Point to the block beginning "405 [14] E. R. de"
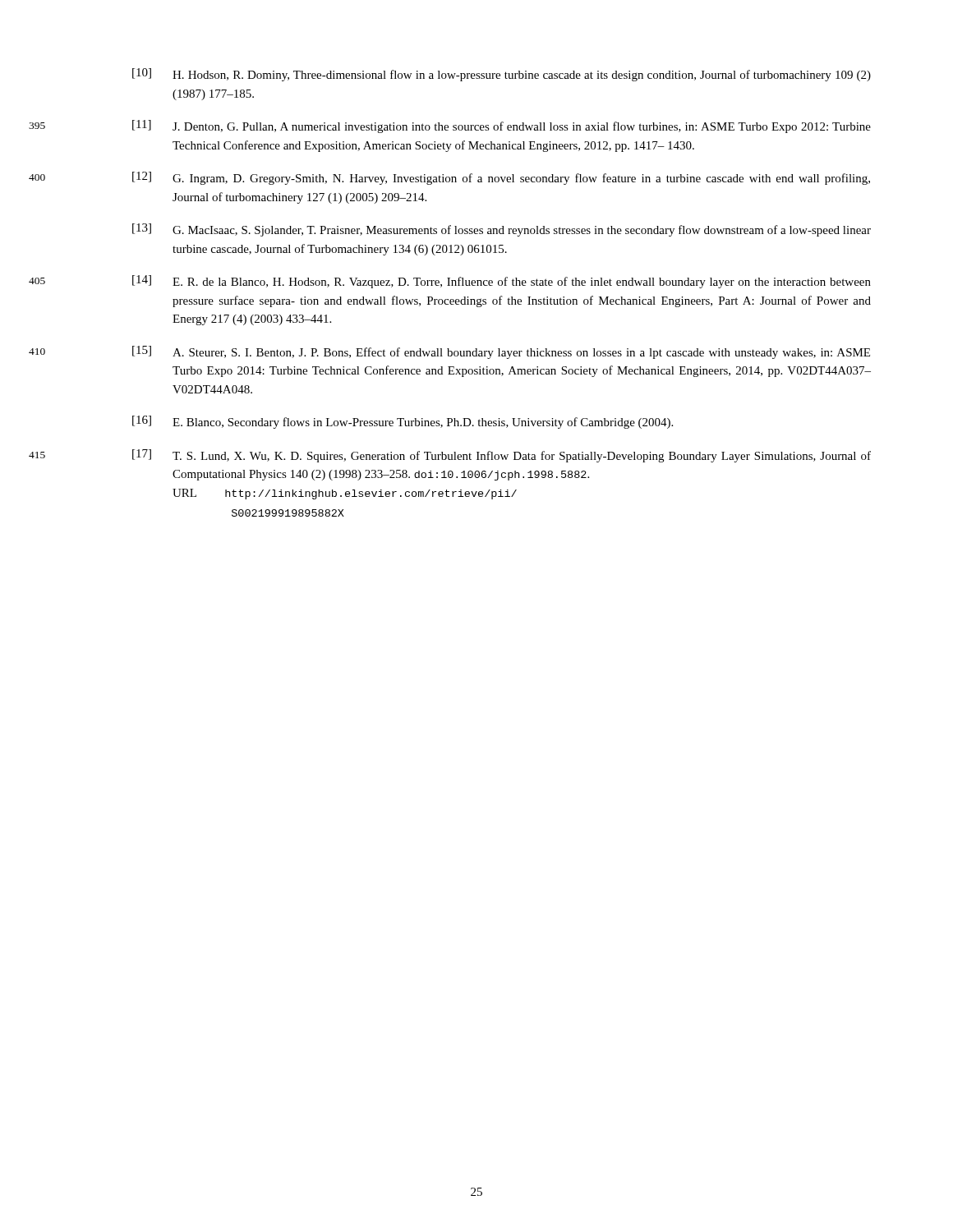The width and height of the screenshot is (953, 1232). tap(501, 300)
